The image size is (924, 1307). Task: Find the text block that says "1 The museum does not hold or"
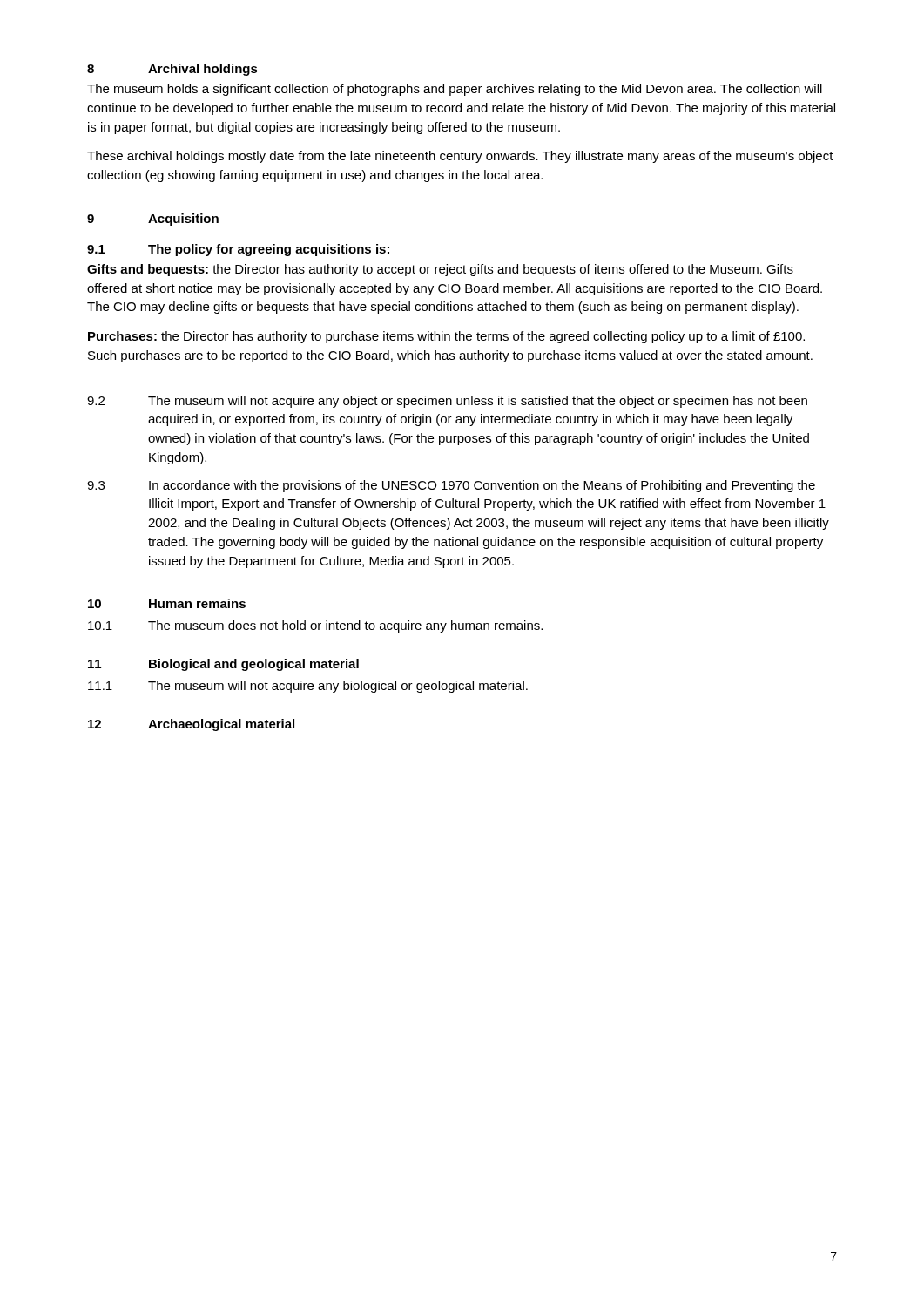pos(462,626)
